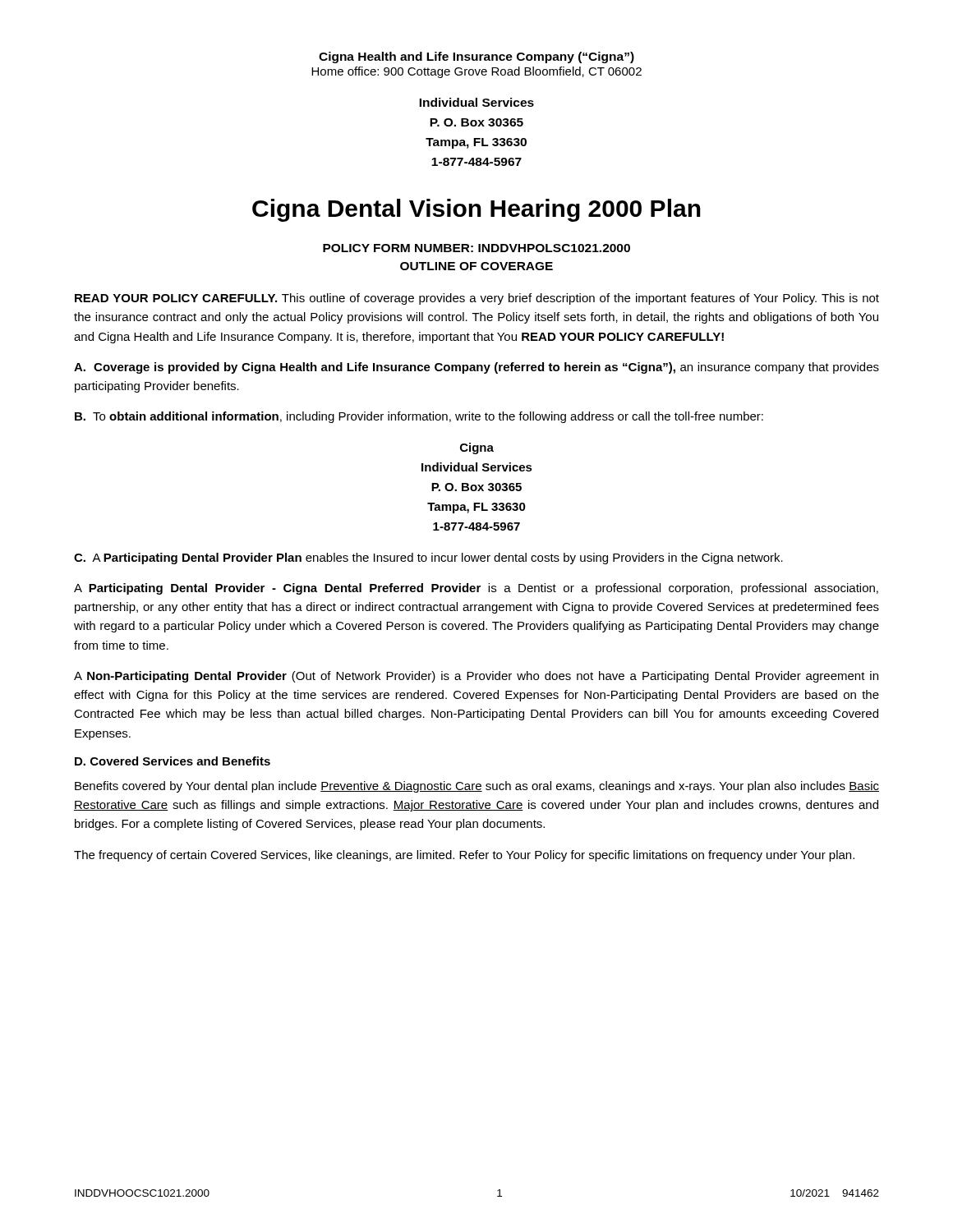Viewport: 953px width, 1232px height.
Task: Locate the block of text that opens with "C. A Participating Dental Provider Plan"
Action: 429,557
